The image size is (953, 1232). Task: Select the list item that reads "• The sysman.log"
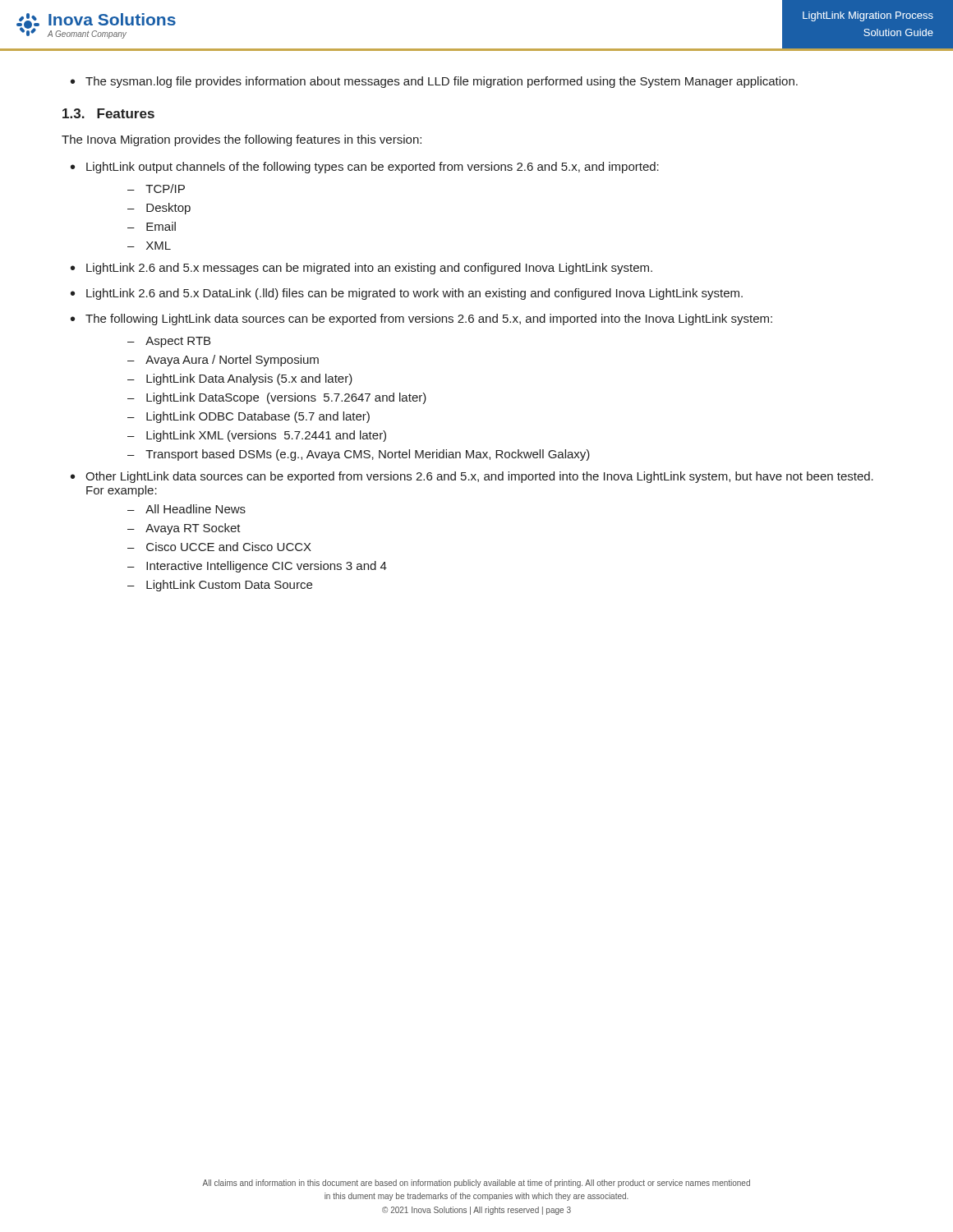(x=434, y=83)
